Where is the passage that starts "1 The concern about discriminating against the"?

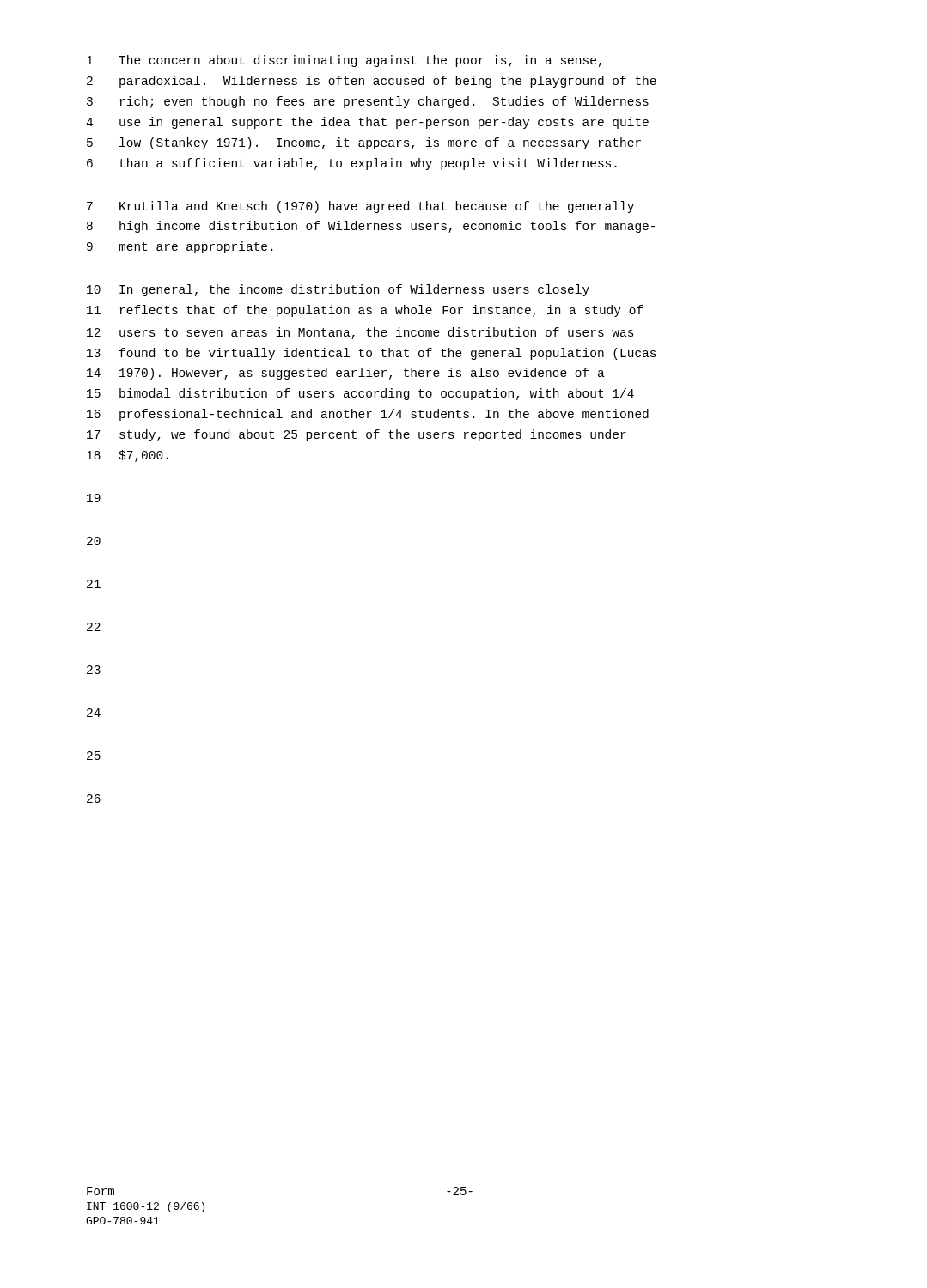[x=460, y=431]
